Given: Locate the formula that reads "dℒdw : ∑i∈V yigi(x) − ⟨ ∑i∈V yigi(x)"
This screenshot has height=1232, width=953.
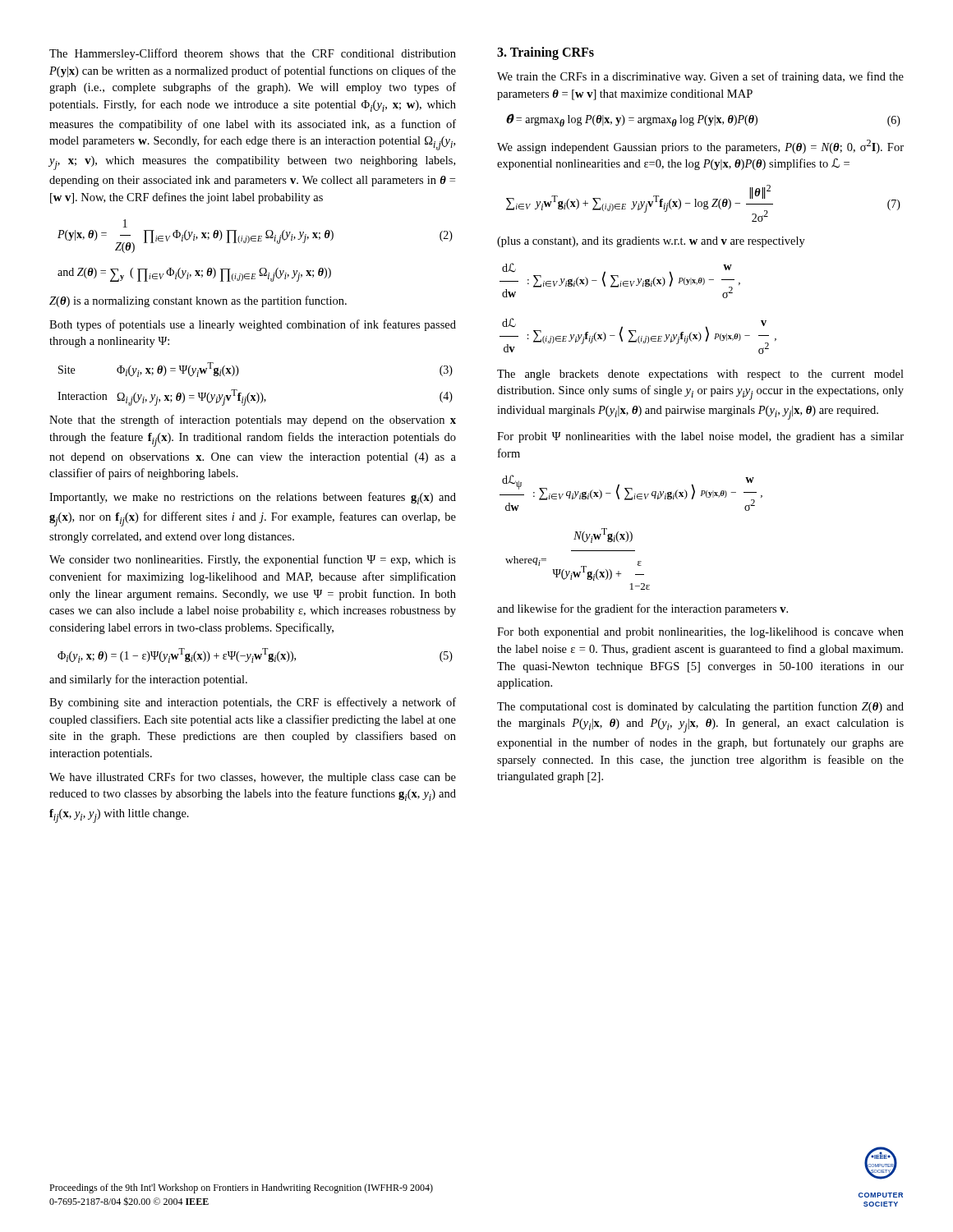Looking at the screenshot, I should coord(700,309).
